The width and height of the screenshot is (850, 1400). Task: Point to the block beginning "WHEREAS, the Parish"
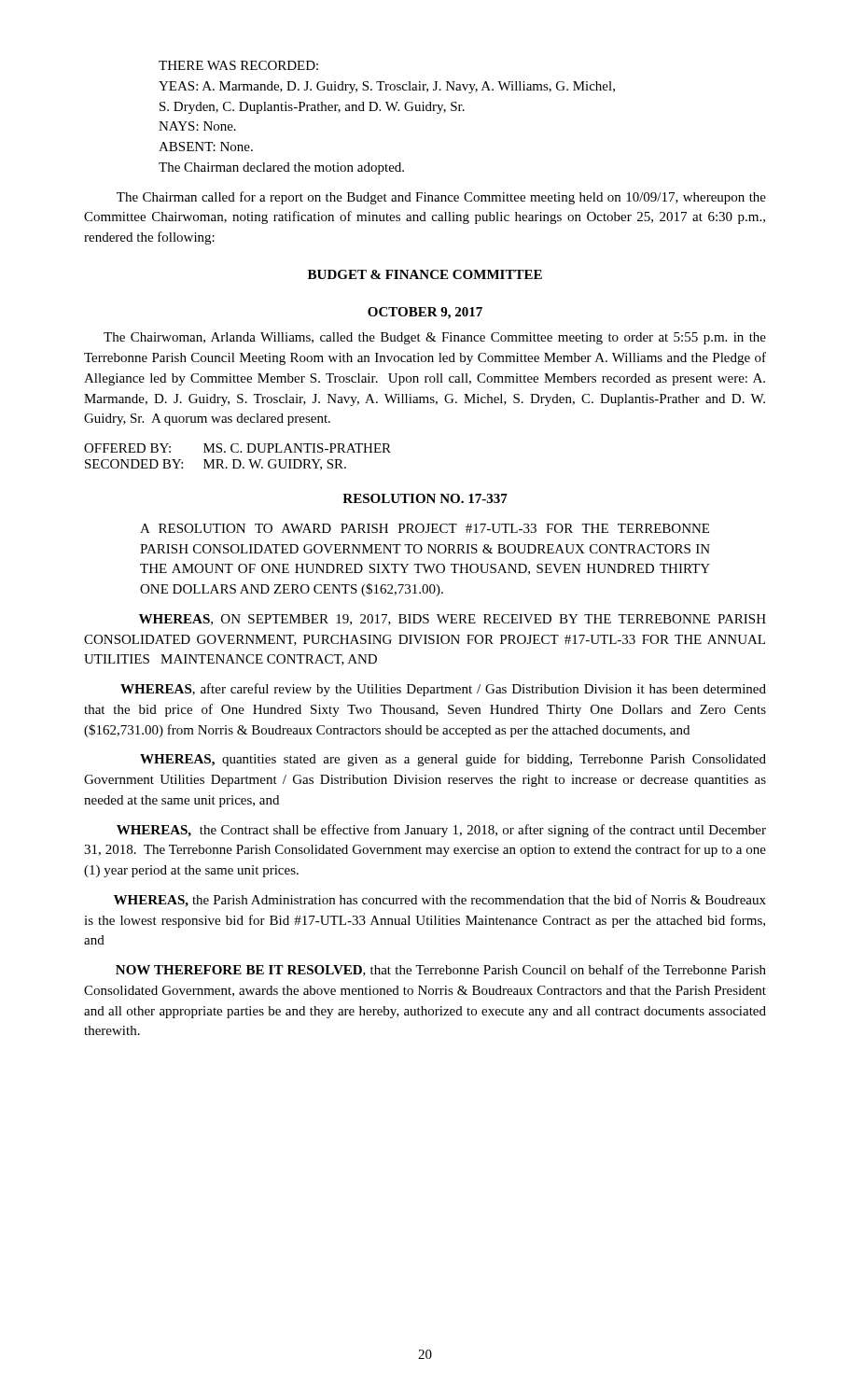pos(425,921)
